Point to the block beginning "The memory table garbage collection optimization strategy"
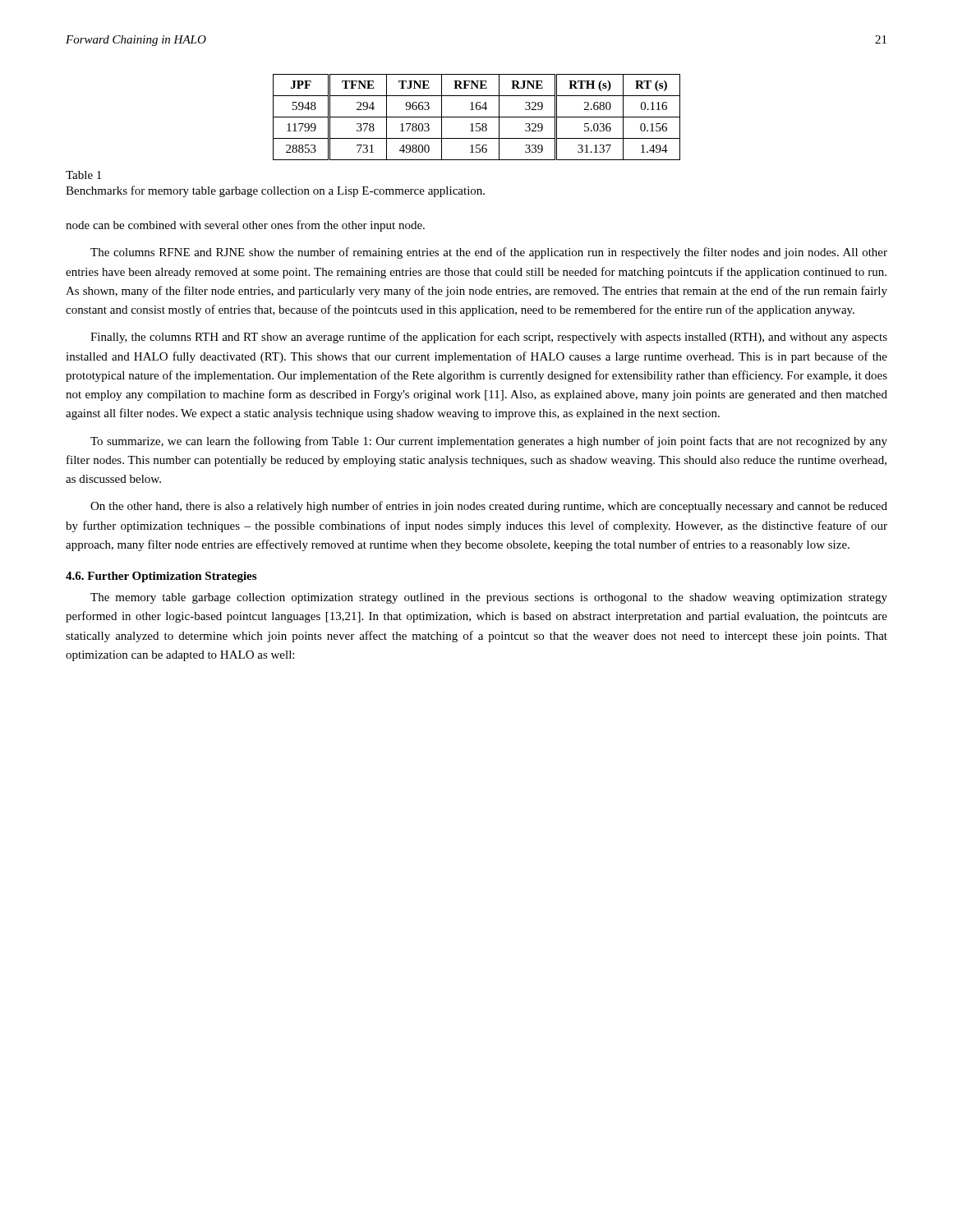The height and width of the screenshot is (1232, 953). [476, 626]
